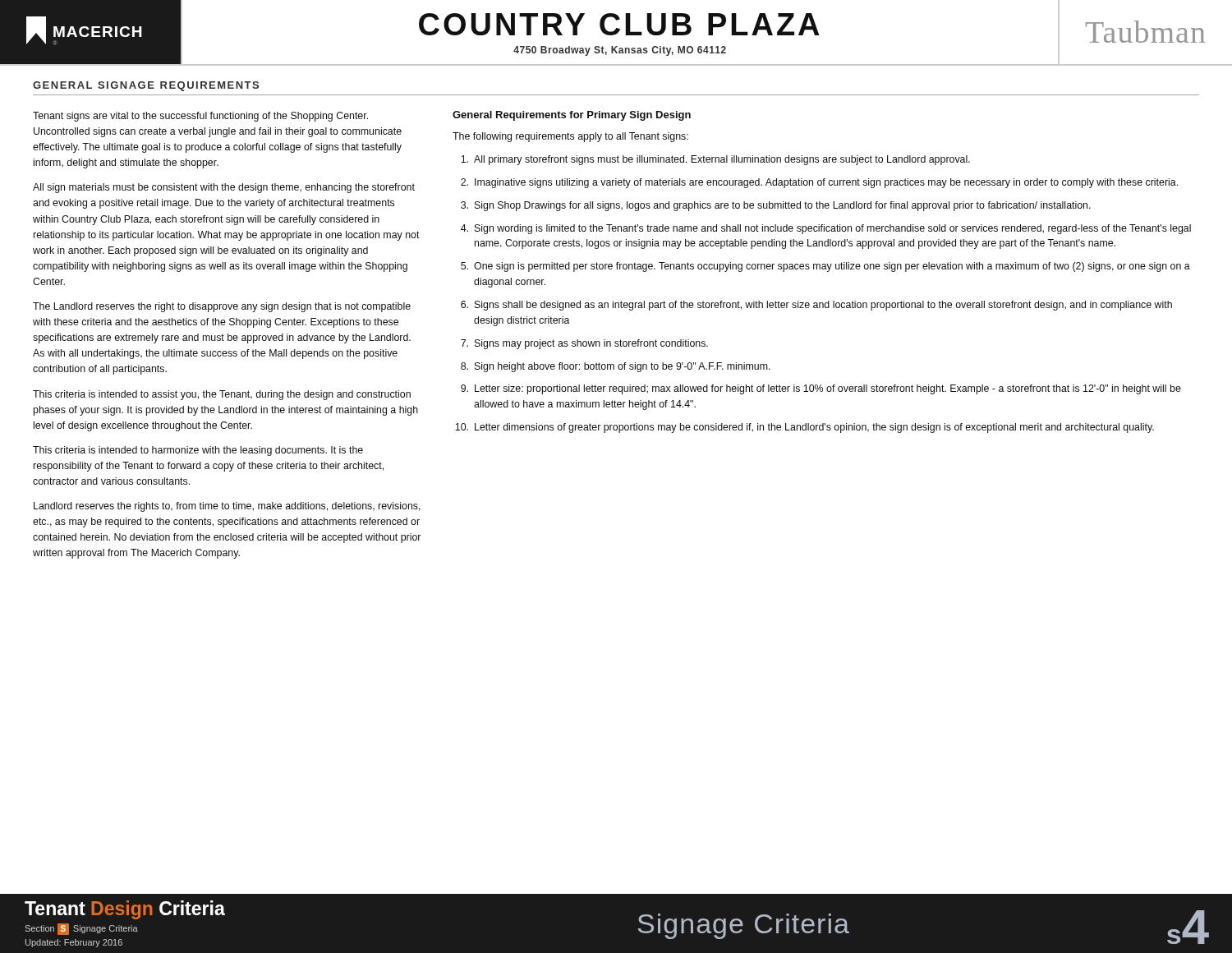Where is the passage that starts "The Landlord reserves the right to"?
The image size is (1232, 953).
222,338
